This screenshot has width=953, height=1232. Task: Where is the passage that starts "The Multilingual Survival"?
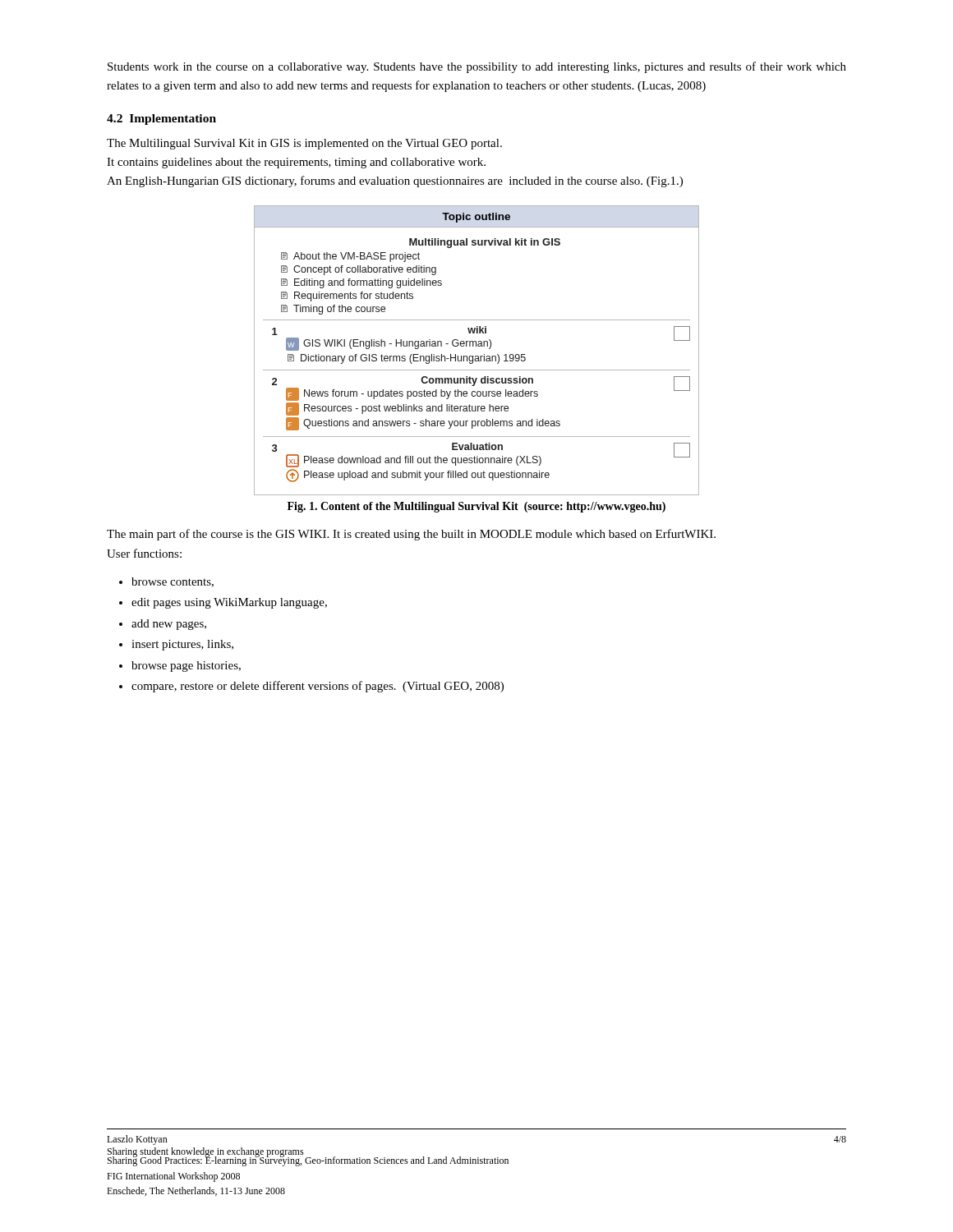[395, 162]
